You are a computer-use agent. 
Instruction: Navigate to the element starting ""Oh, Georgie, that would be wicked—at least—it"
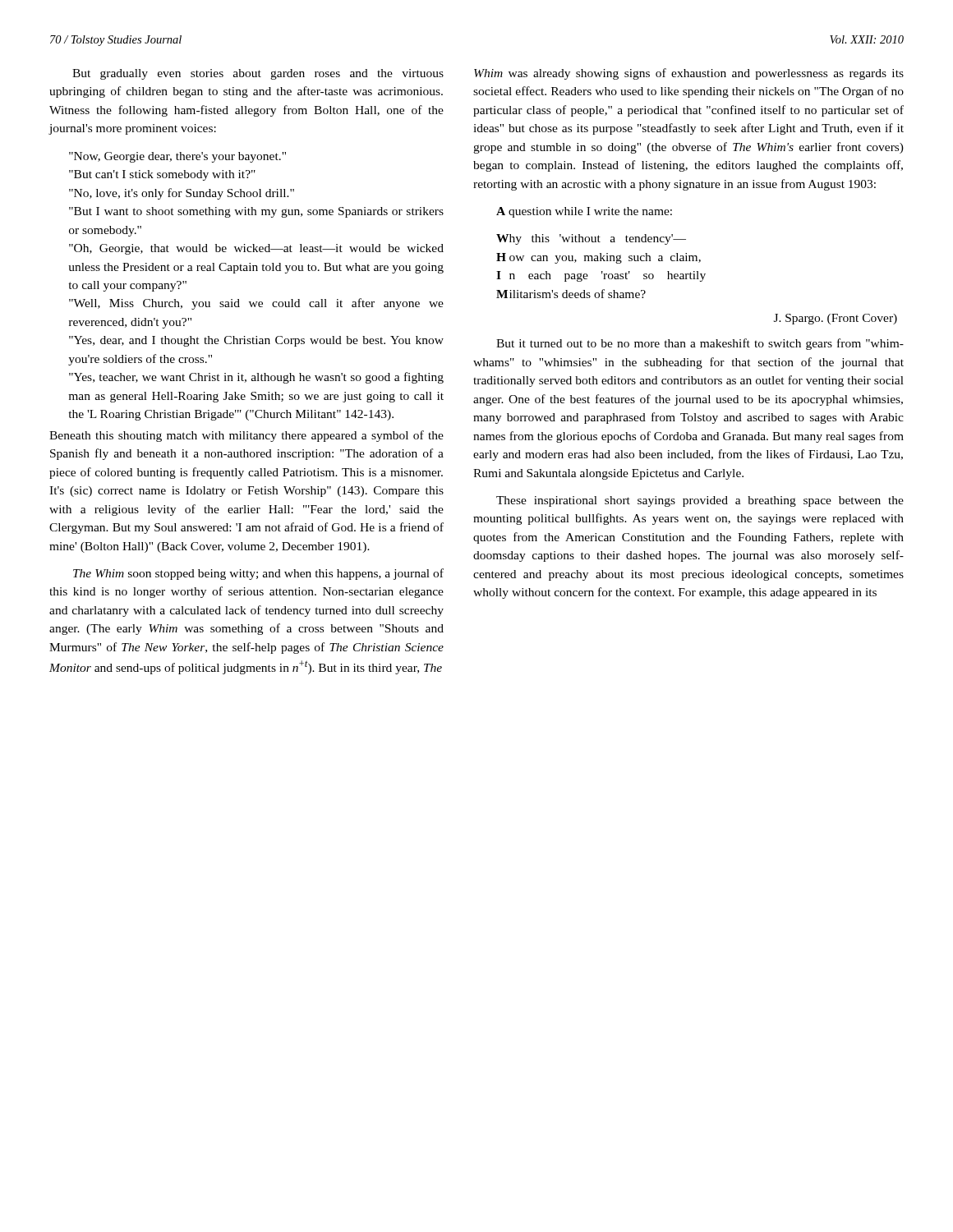[x=256, y=267]
